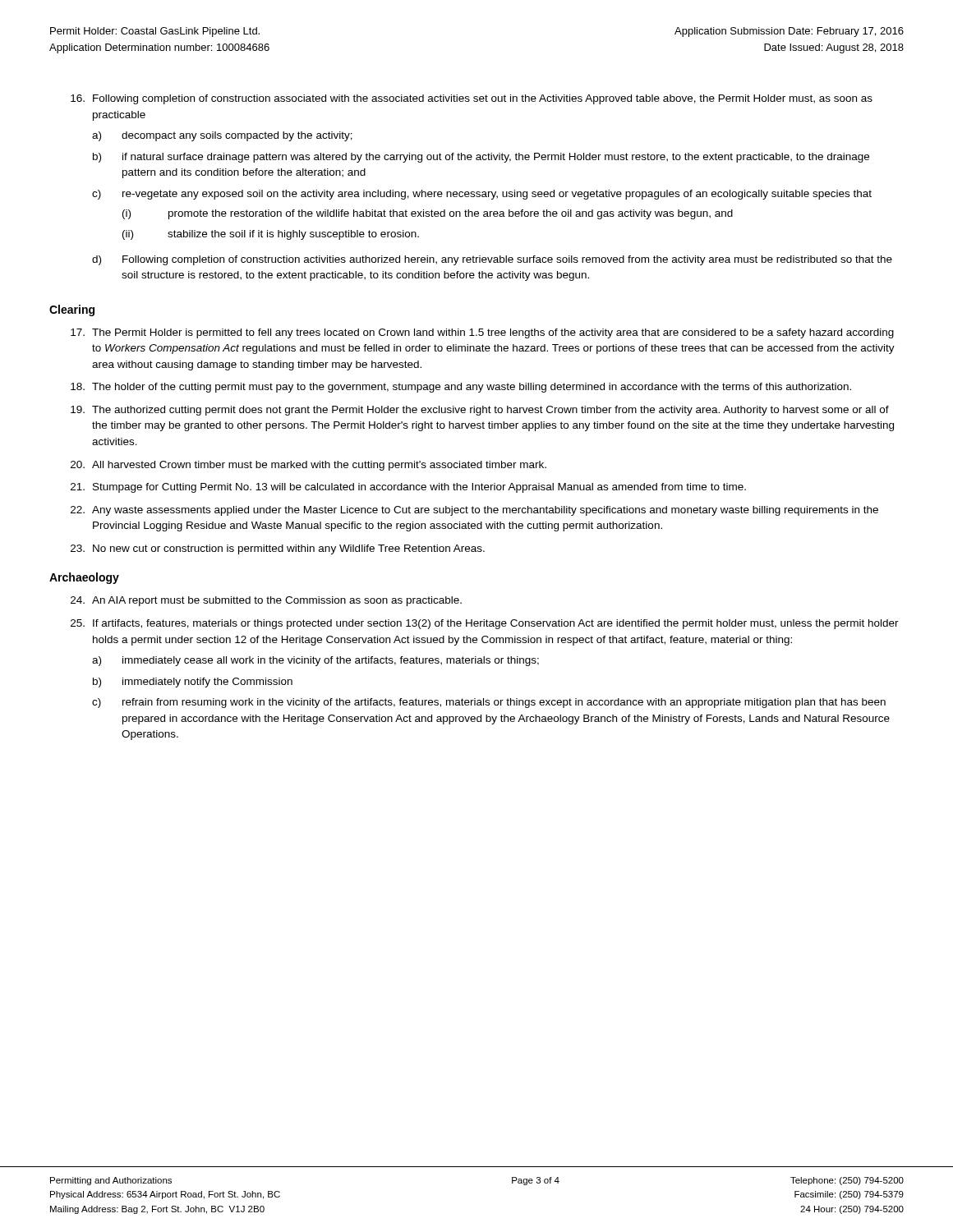
Task: Find the text starting "23. No new cut or construction is permitted"
Action: pyautogui.click(x=476, y=548)
